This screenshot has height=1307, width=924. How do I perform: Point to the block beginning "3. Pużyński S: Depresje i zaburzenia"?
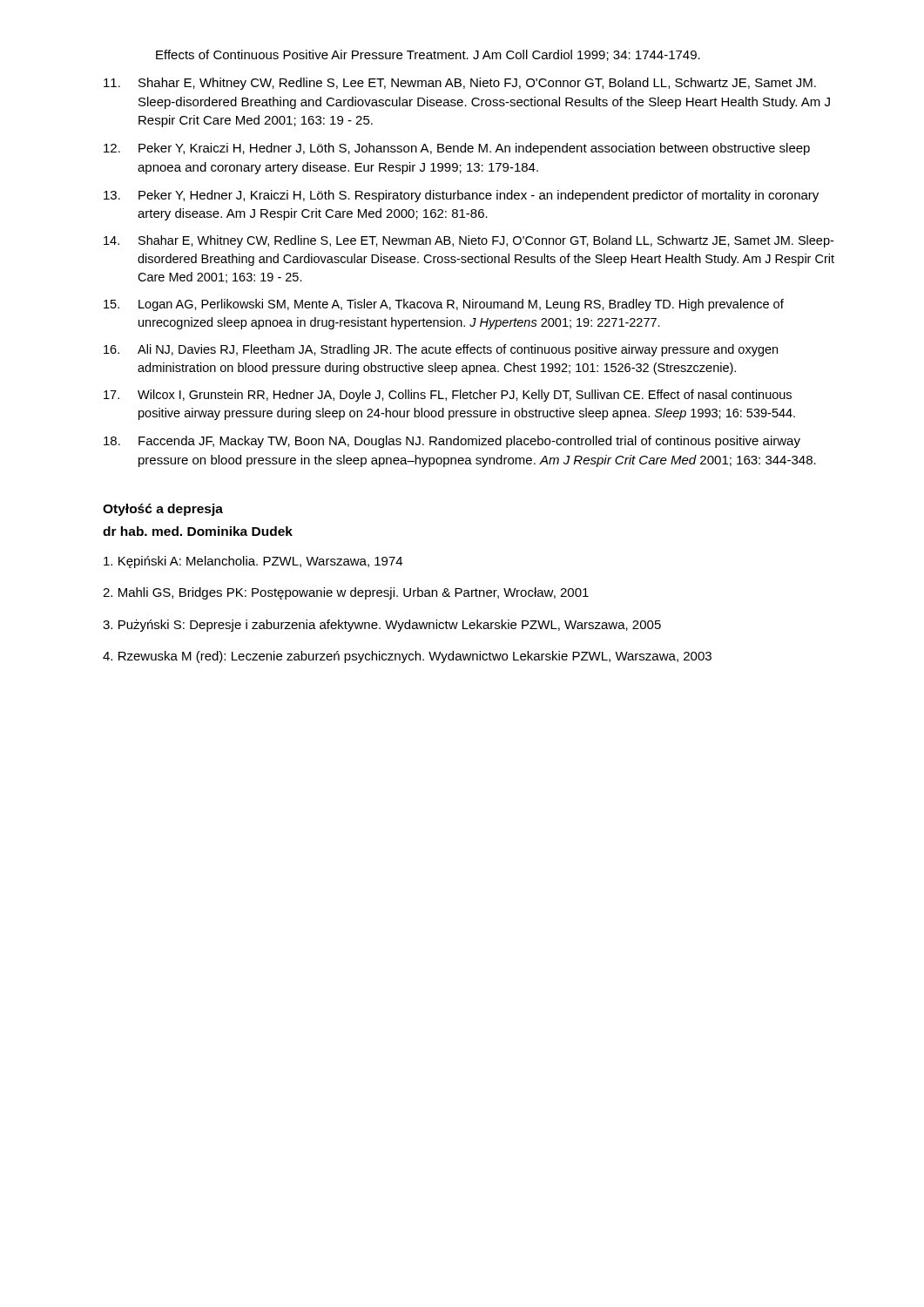[382, 624]
